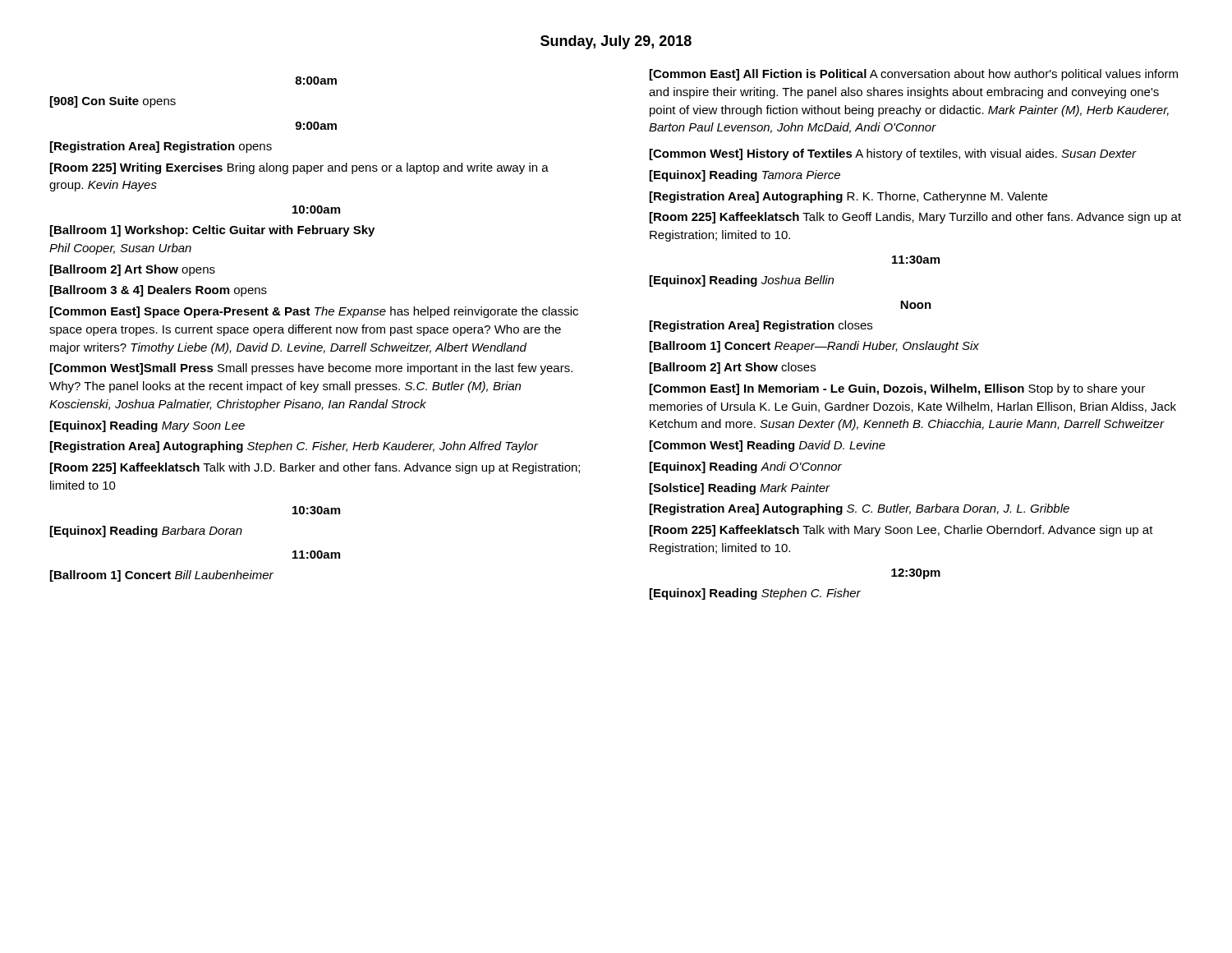Find the text block that says "[Common West] Reading"
Viewport: 1232px width, 953px height.
tap(768, 446)
